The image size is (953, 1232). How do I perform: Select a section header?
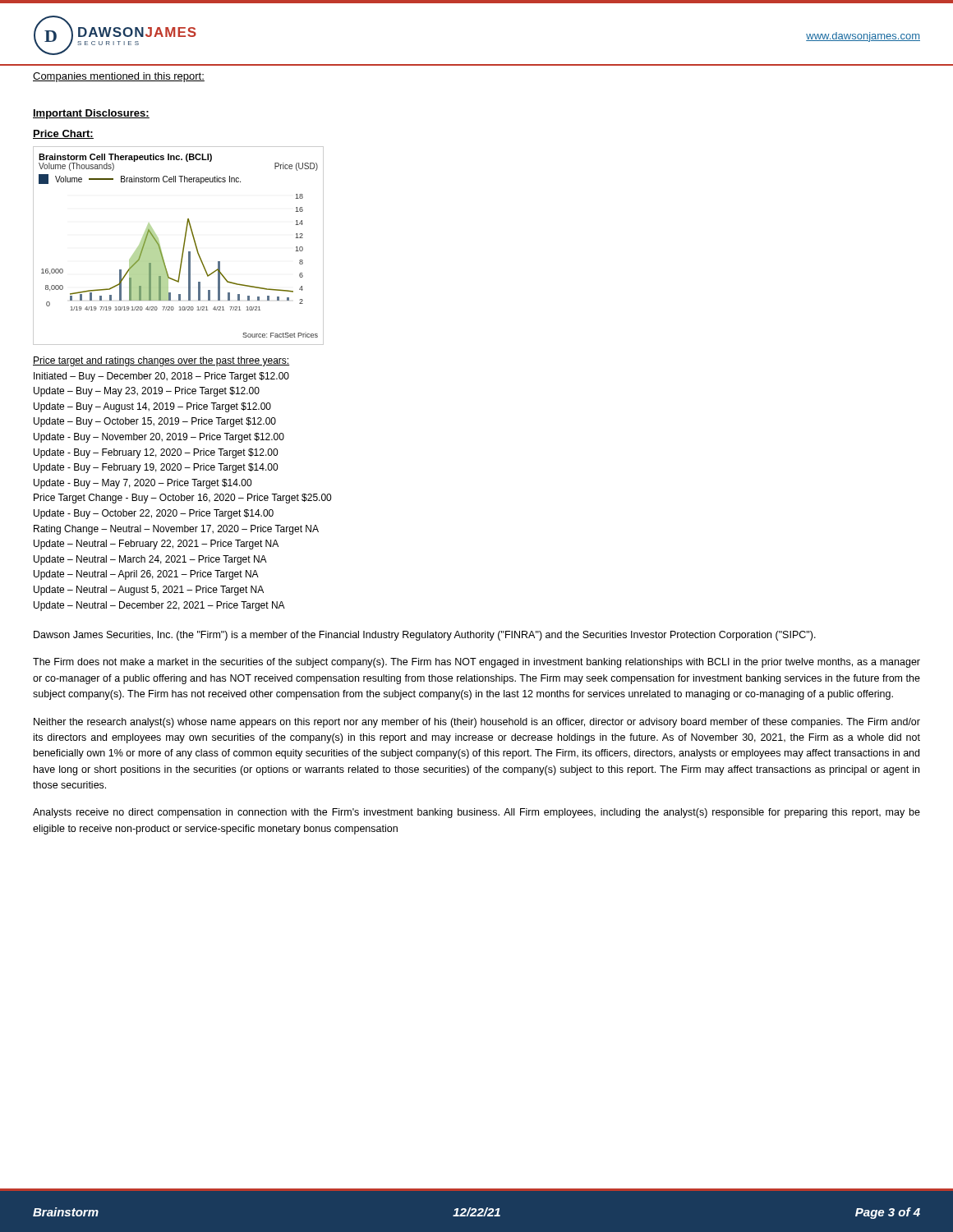(x=91, y=113)
